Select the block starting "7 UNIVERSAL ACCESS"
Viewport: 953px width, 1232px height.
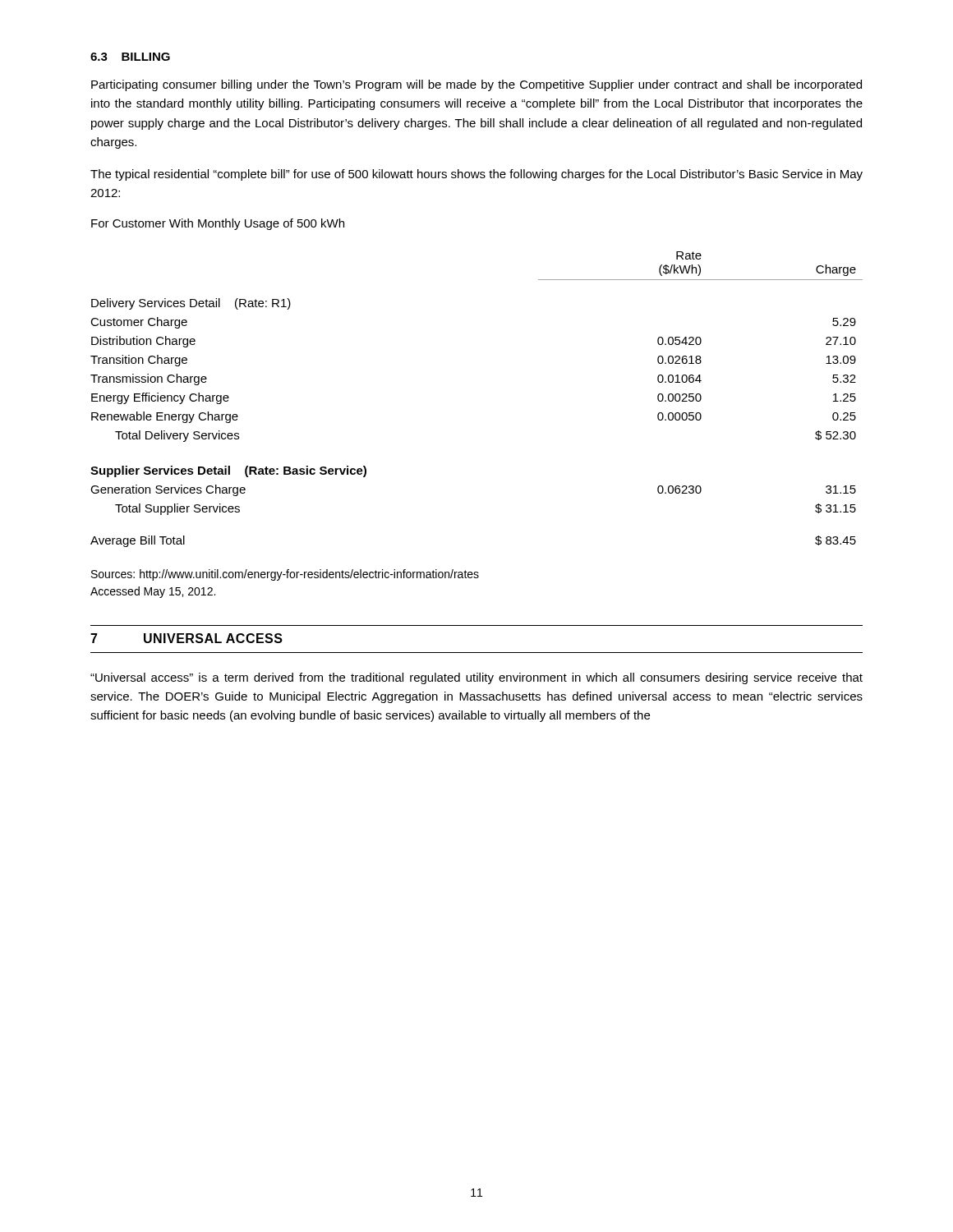pyautogui.click(x=186, y=638)
